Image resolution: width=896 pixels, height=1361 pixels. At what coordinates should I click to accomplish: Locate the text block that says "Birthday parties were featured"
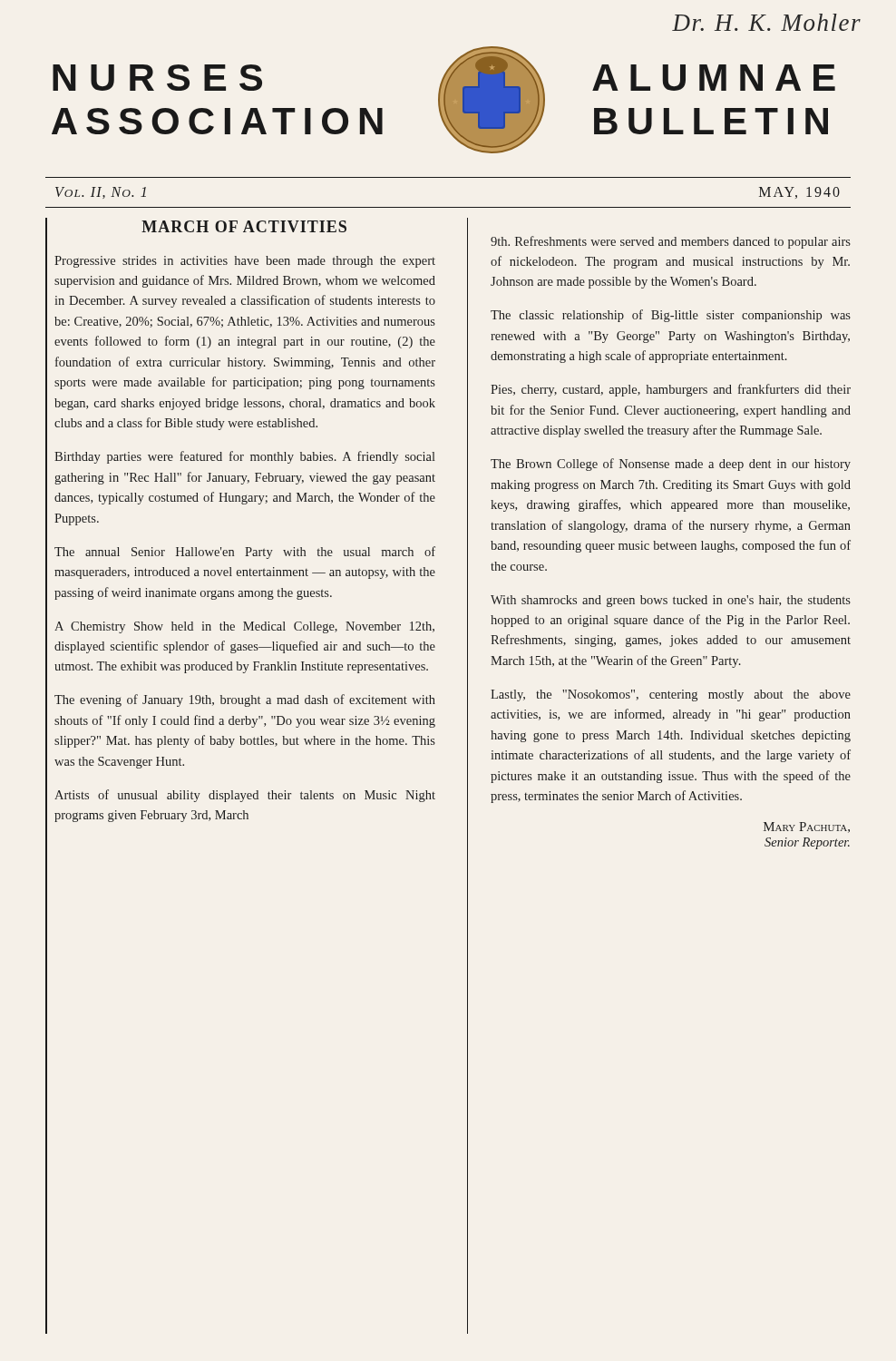point(245,487)
